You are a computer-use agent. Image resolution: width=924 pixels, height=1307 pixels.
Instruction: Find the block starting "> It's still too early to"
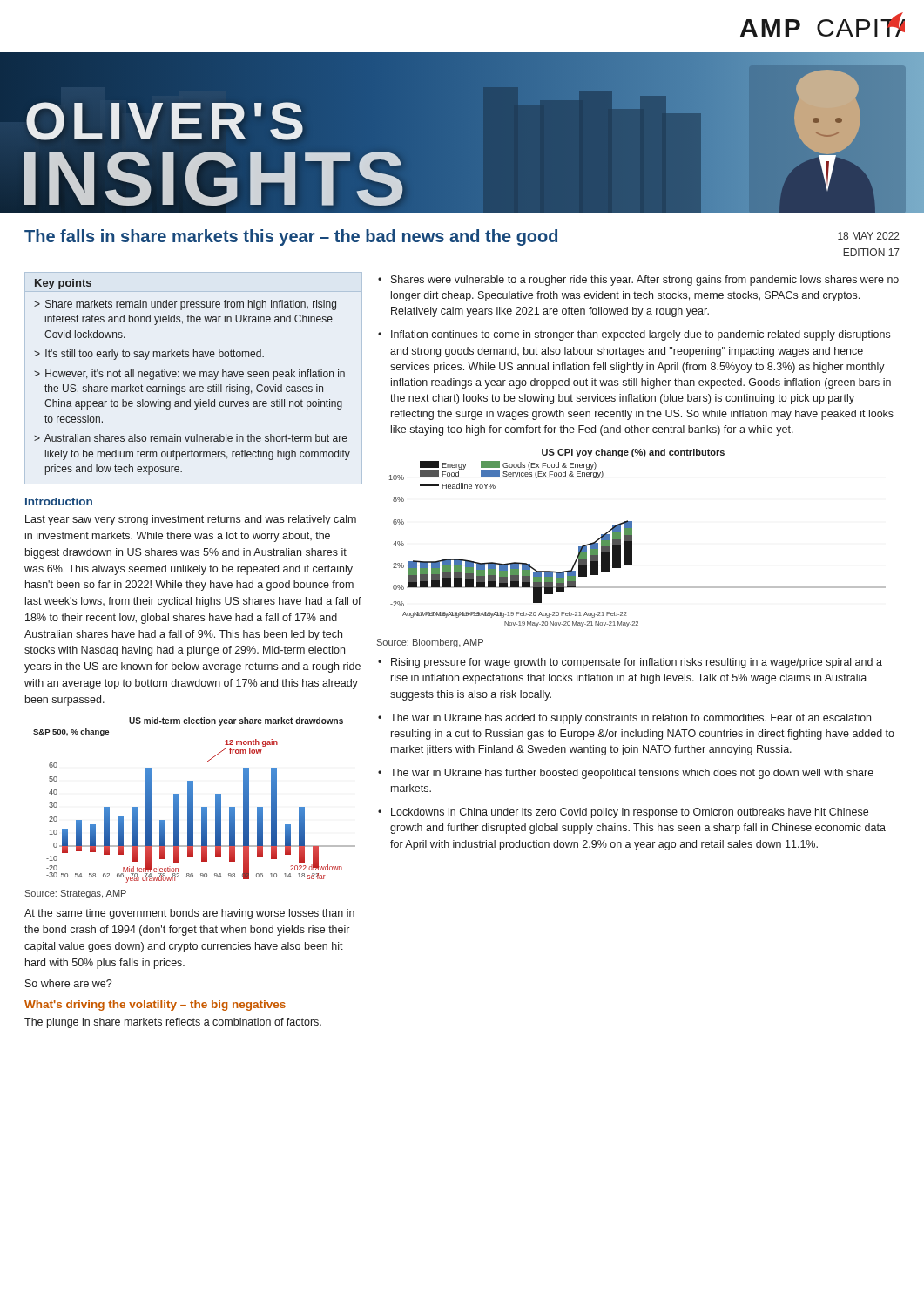[149, 354]
